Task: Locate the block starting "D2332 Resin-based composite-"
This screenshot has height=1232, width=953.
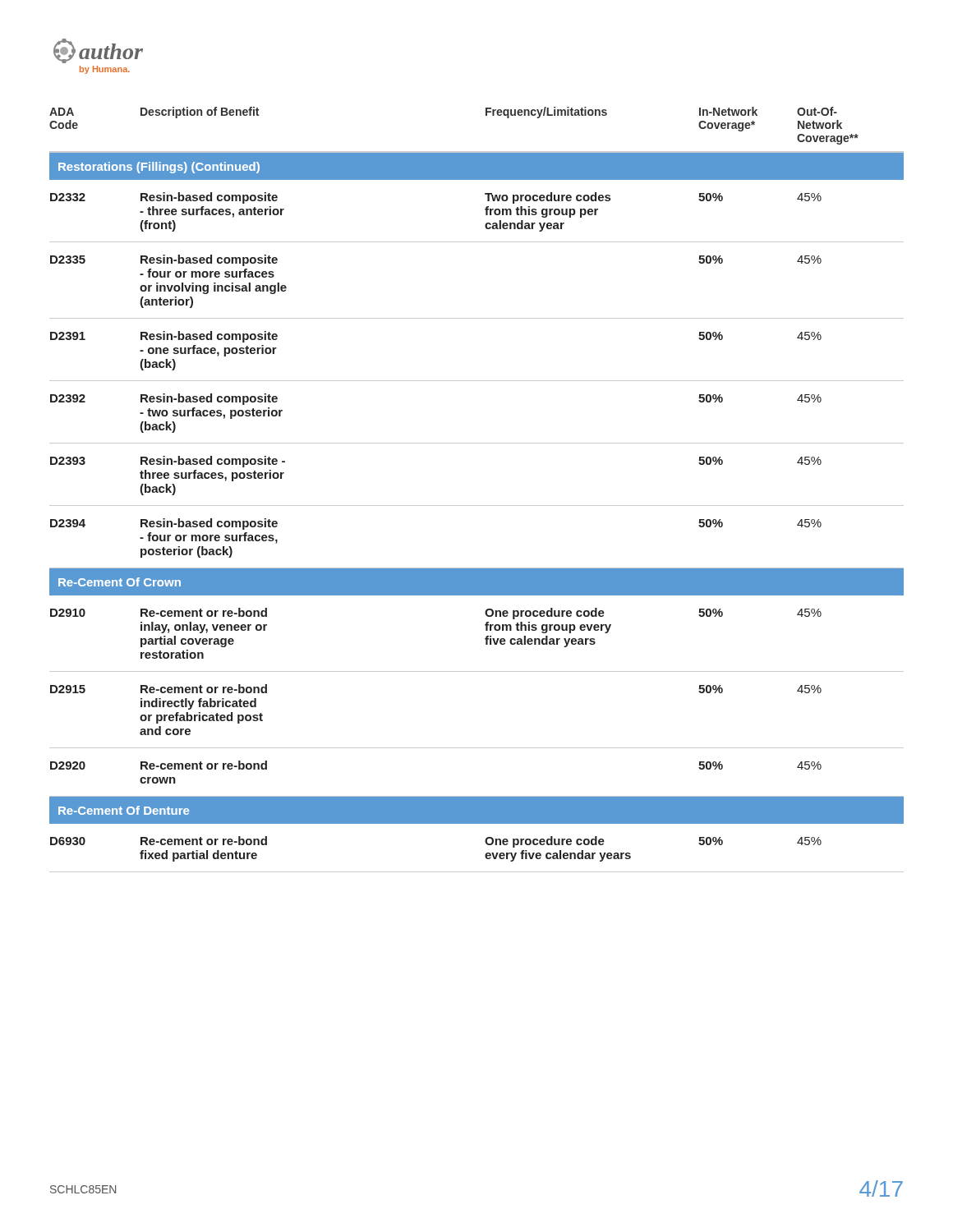Action: 476,211
